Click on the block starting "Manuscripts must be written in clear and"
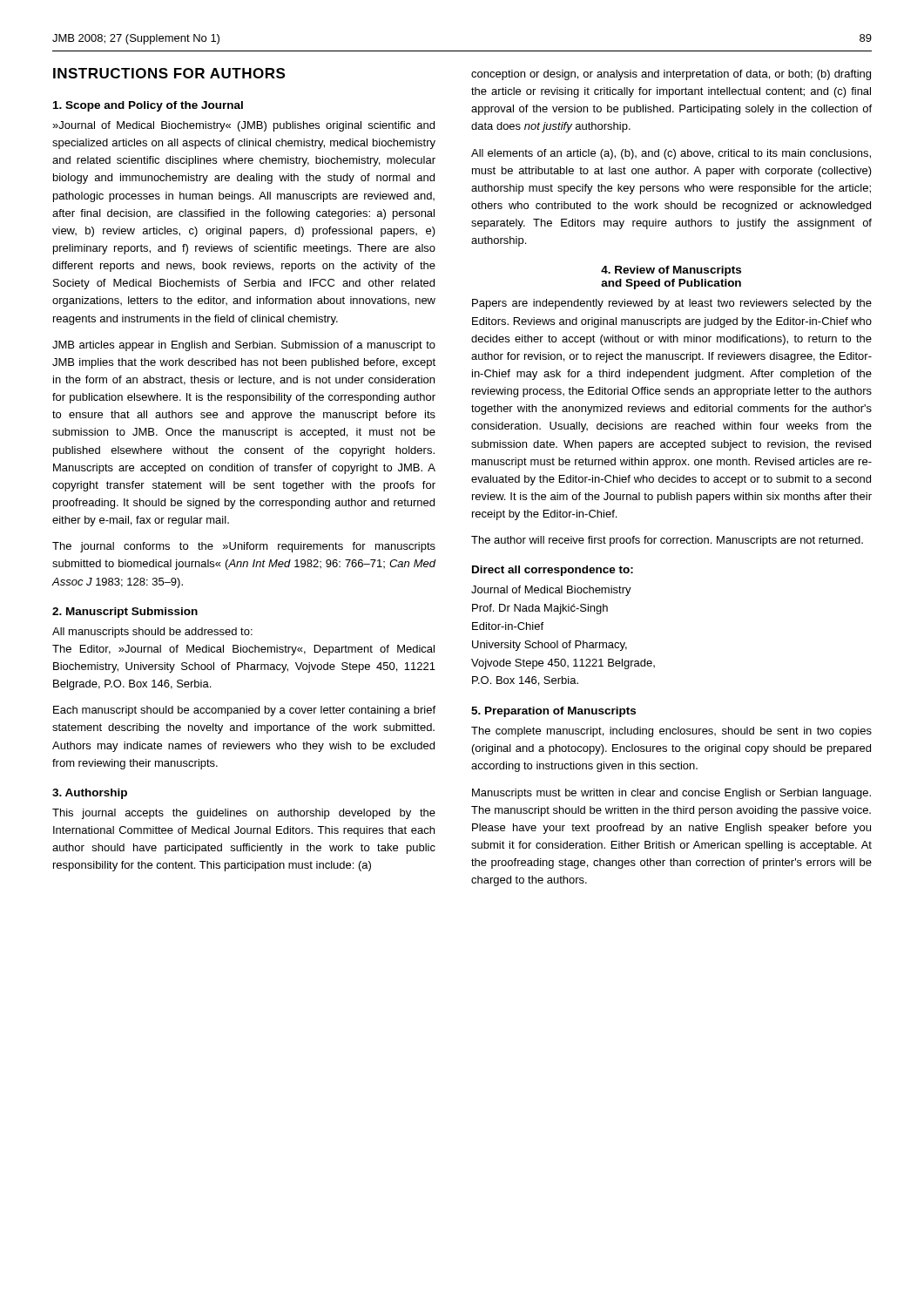 (x=671, y=836)
